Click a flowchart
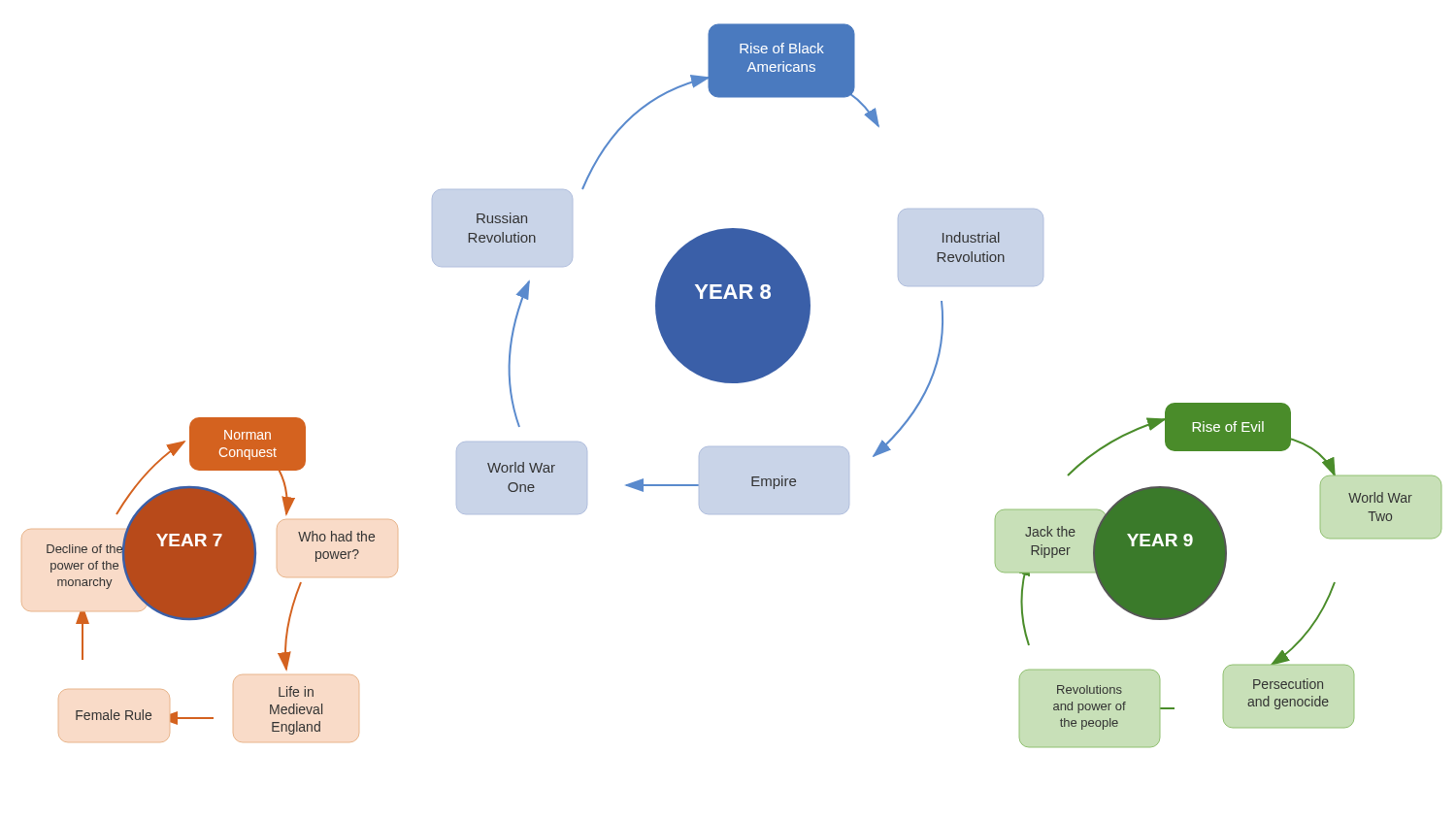 click(728, 410)
